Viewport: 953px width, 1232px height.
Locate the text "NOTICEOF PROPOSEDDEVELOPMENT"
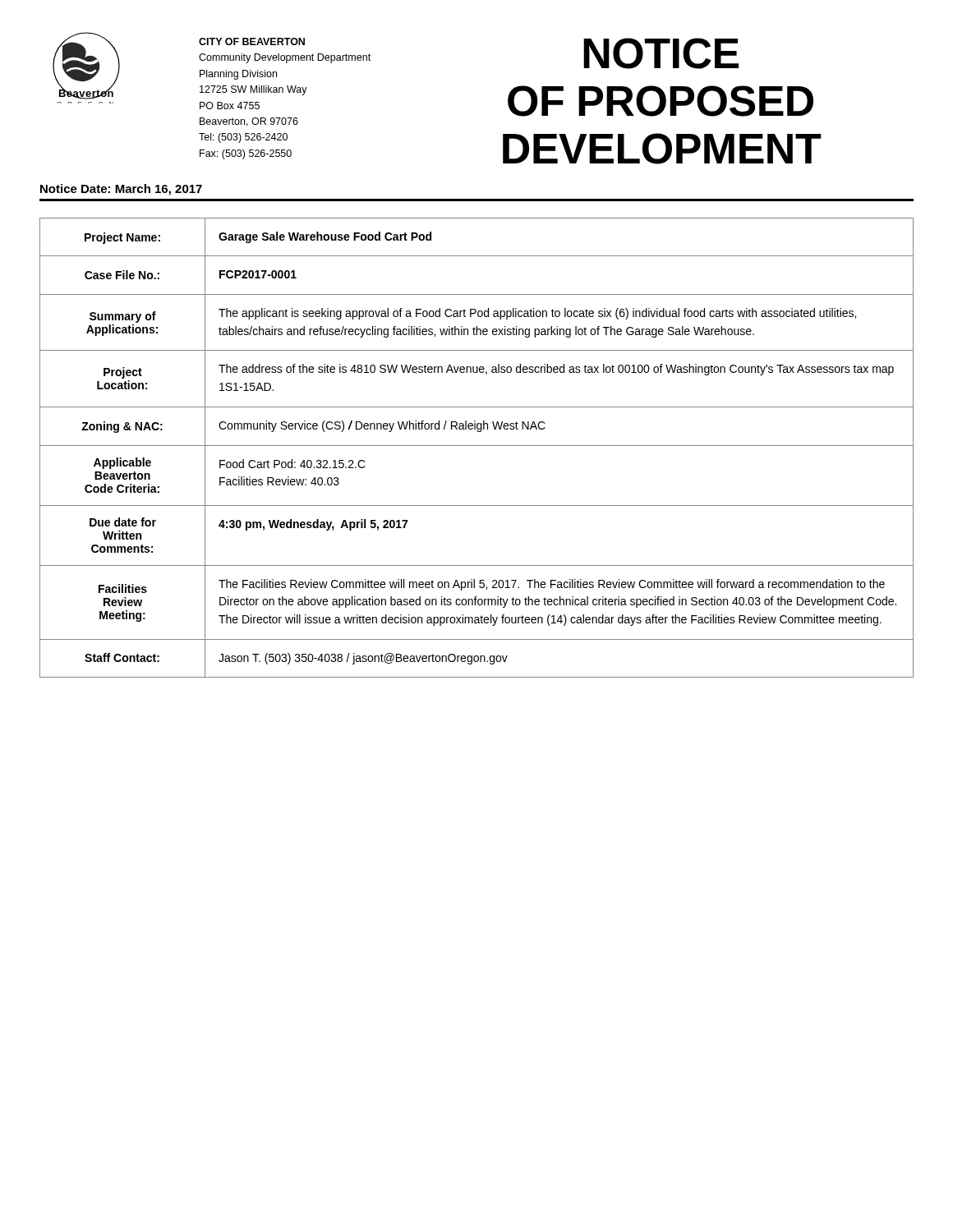(661, 101)
